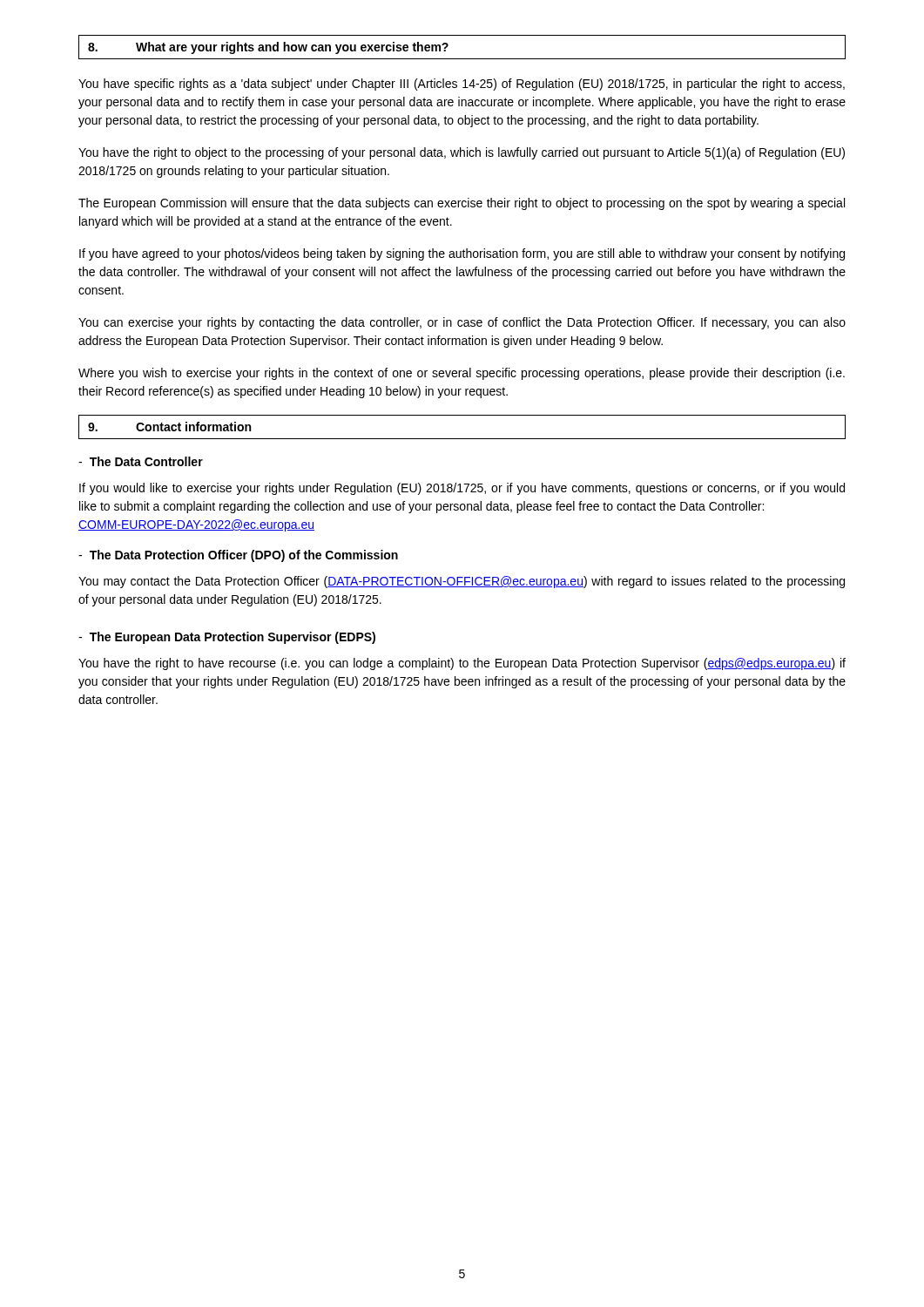Click on the text block that reads "If you would like to exercise your rights"
This screenshot has height=1307, width=924.
[462, 506]
